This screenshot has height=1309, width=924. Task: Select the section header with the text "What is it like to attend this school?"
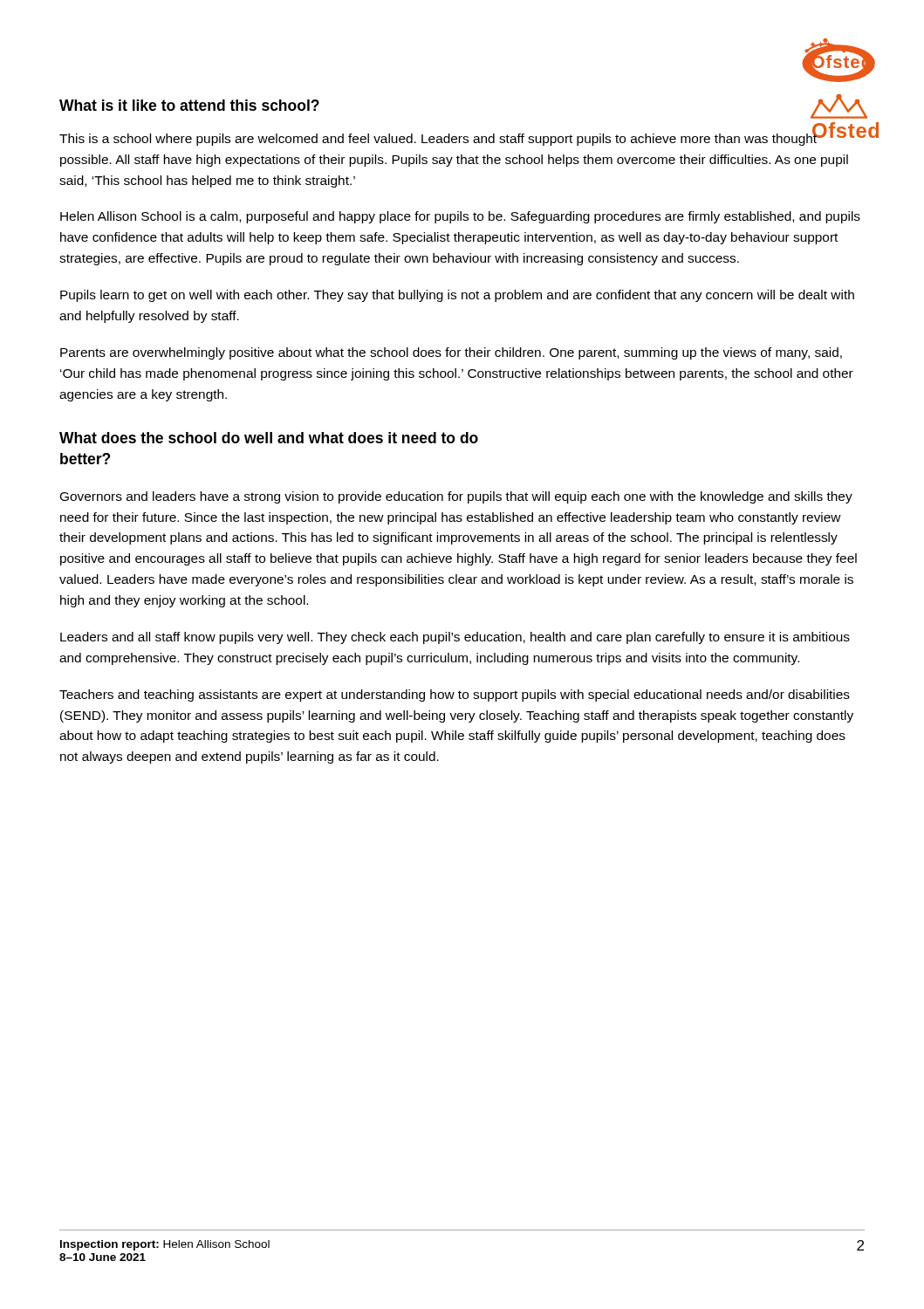[x=190, y=106]
